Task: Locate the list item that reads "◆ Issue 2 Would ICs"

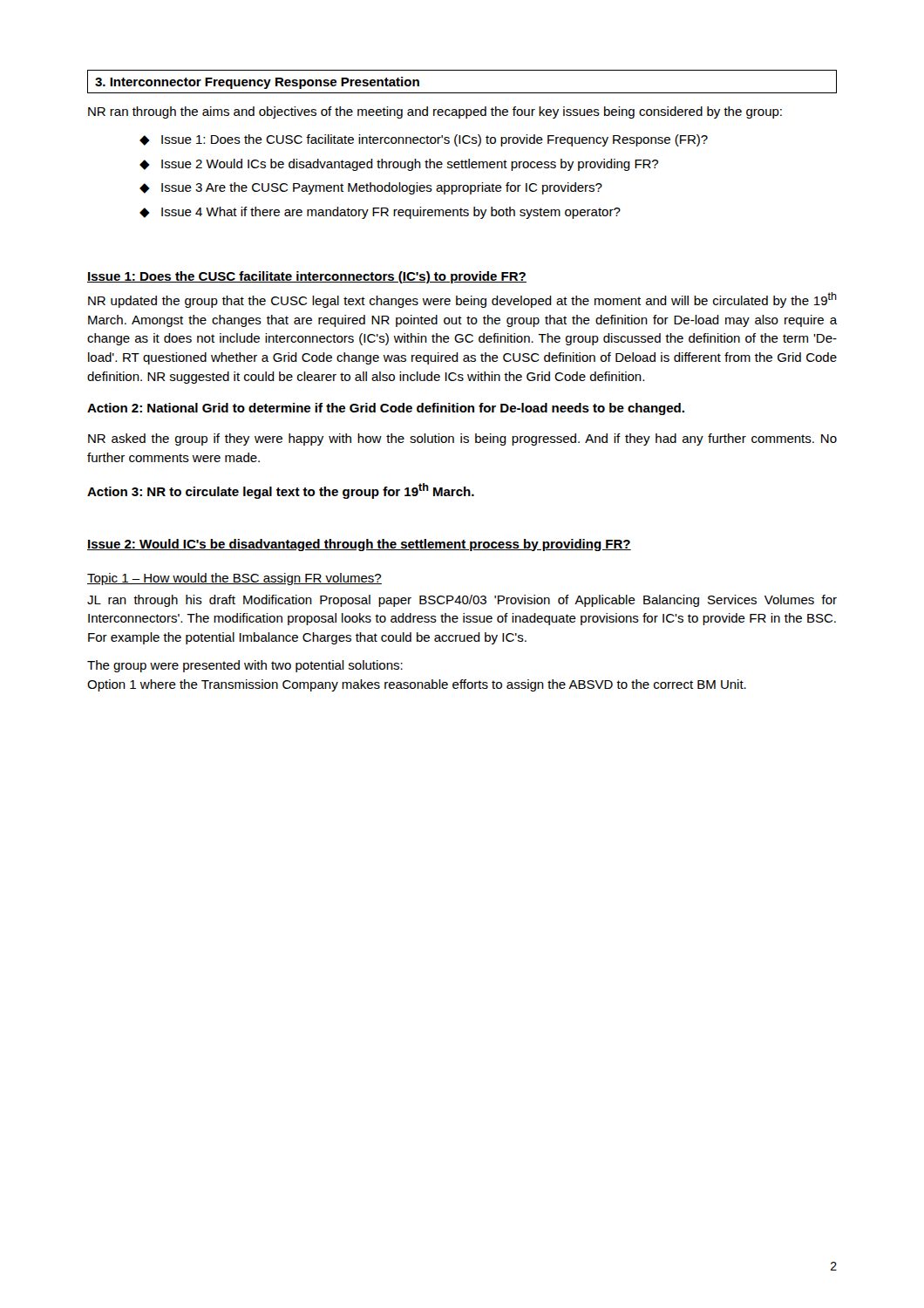Action: tap(399, 163)
